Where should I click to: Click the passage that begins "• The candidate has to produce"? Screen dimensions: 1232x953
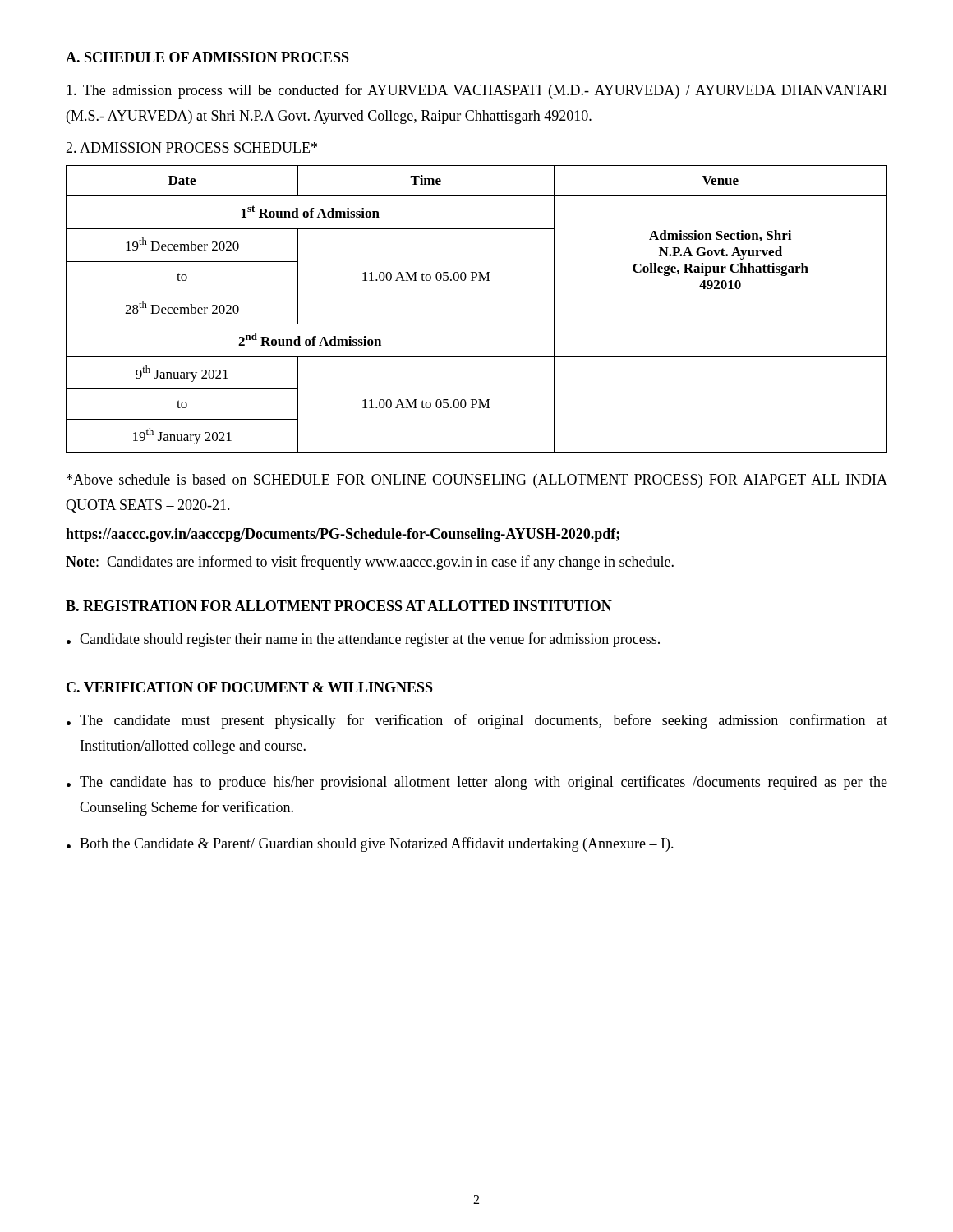pos(476,795)
